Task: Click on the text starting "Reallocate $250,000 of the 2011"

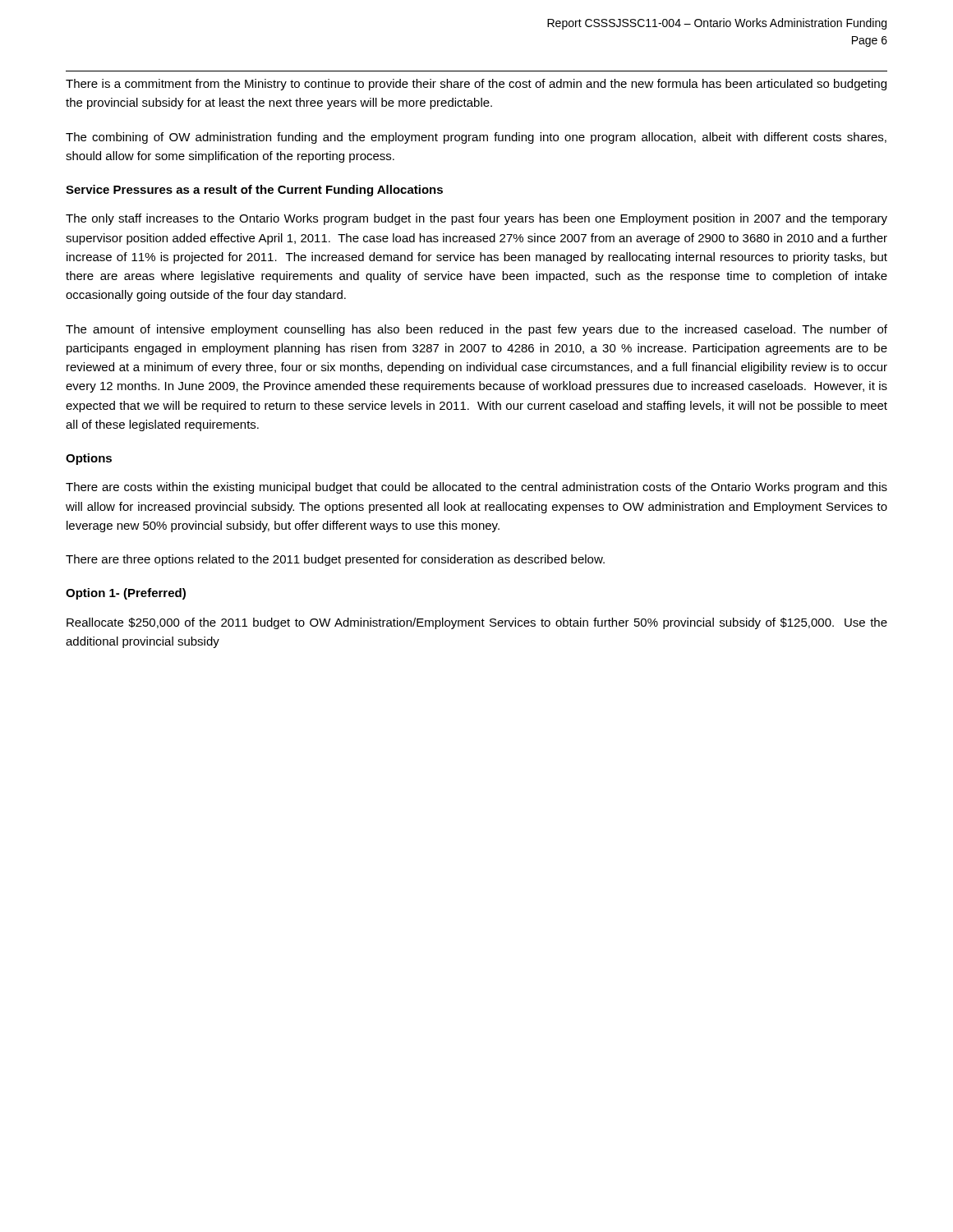Action: pyautogui.click(x=476, y=631)
